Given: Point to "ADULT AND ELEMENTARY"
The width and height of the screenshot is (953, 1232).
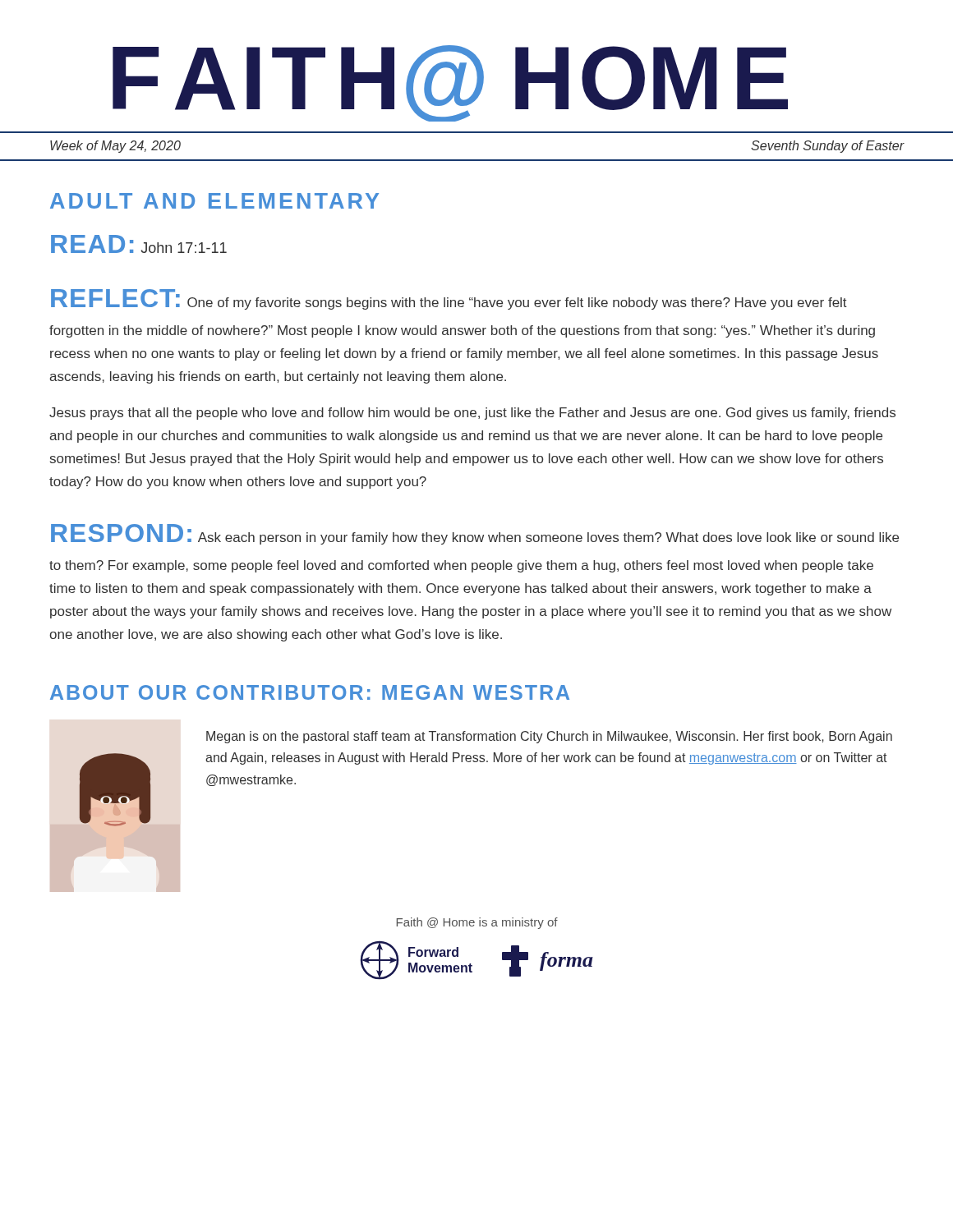Looking at the screenshot, I should click(216, 201).
